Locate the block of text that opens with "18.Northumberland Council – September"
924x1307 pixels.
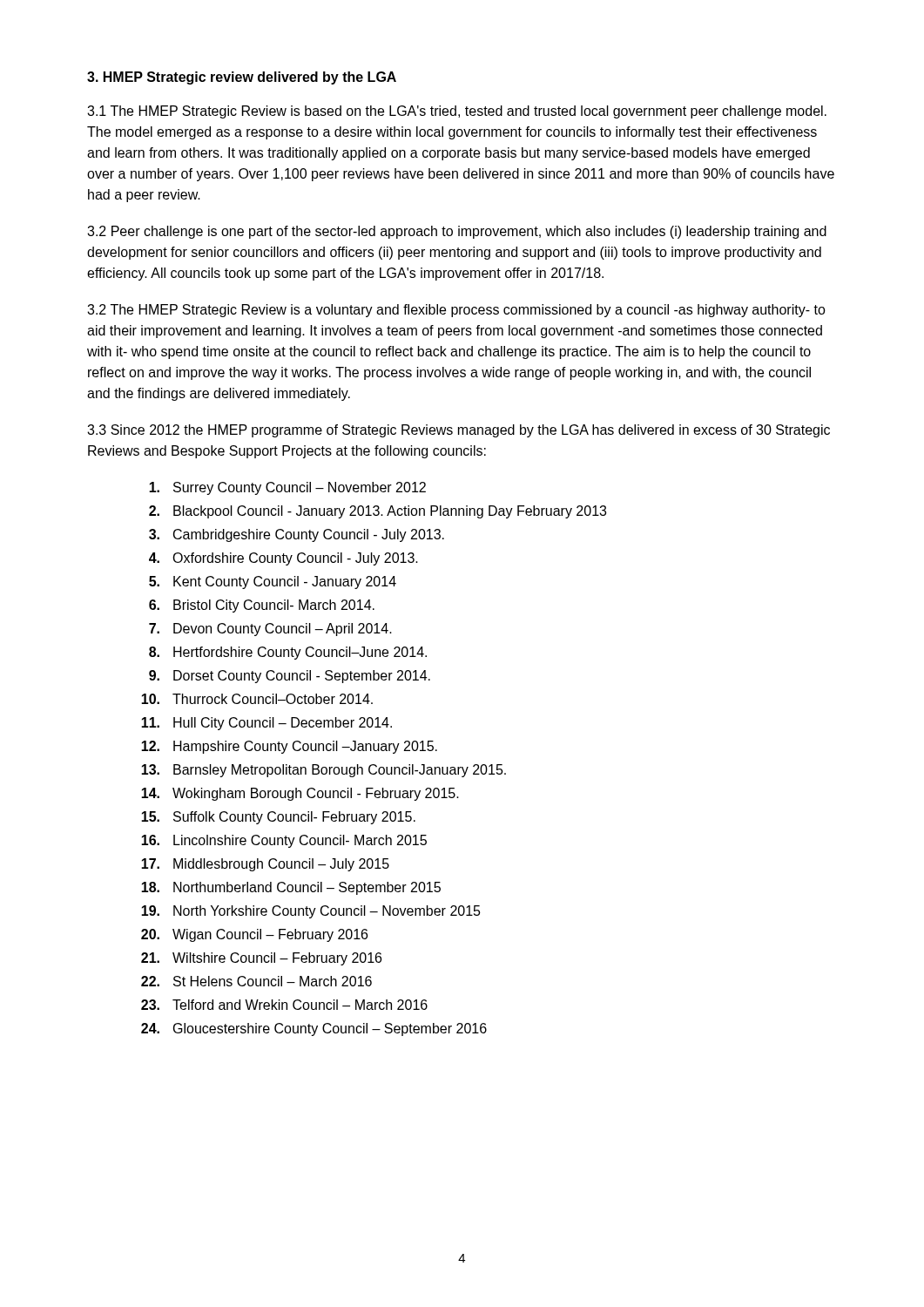click(291, 888)
